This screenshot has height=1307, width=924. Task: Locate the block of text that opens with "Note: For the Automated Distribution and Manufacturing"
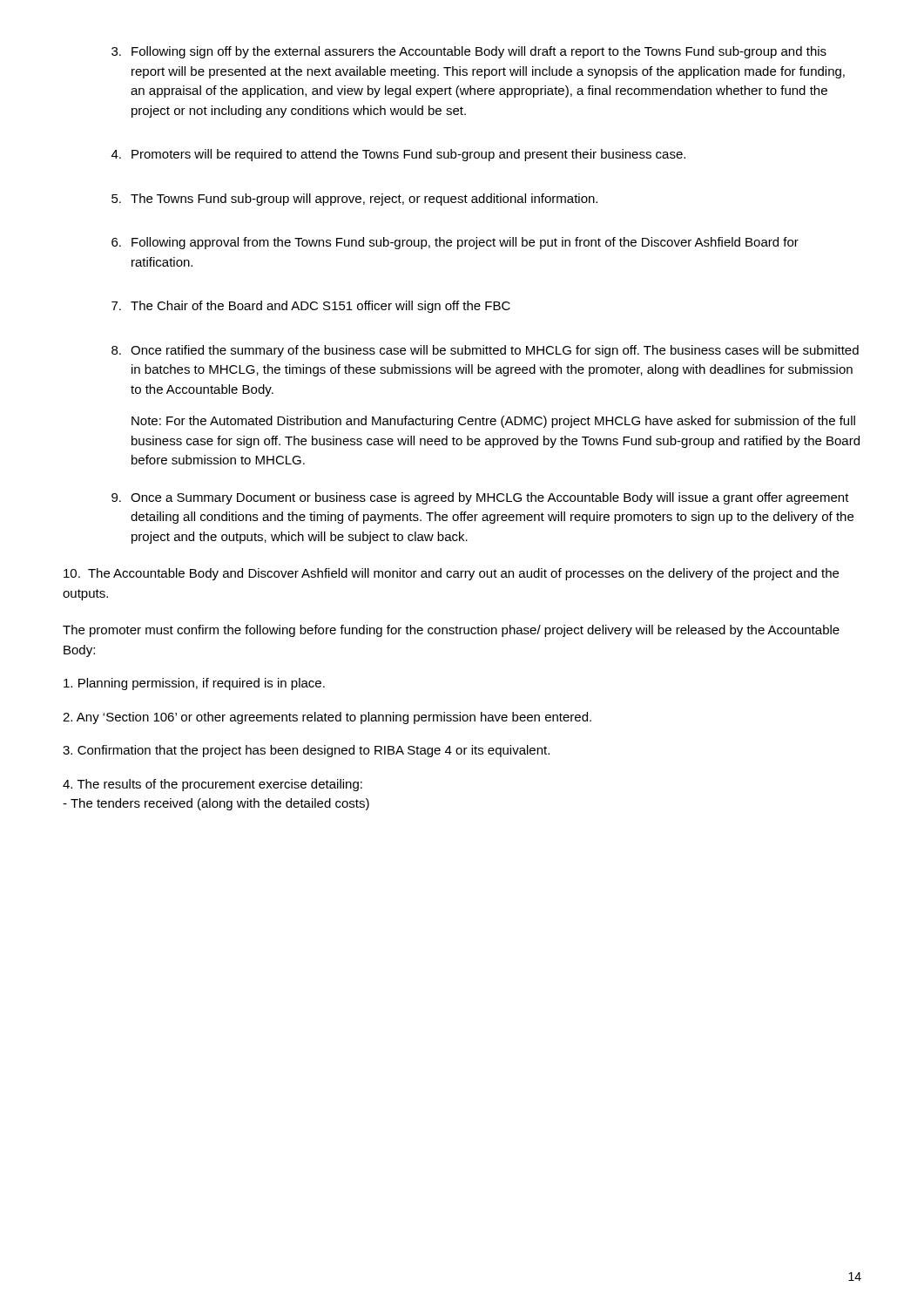[496, 440]
